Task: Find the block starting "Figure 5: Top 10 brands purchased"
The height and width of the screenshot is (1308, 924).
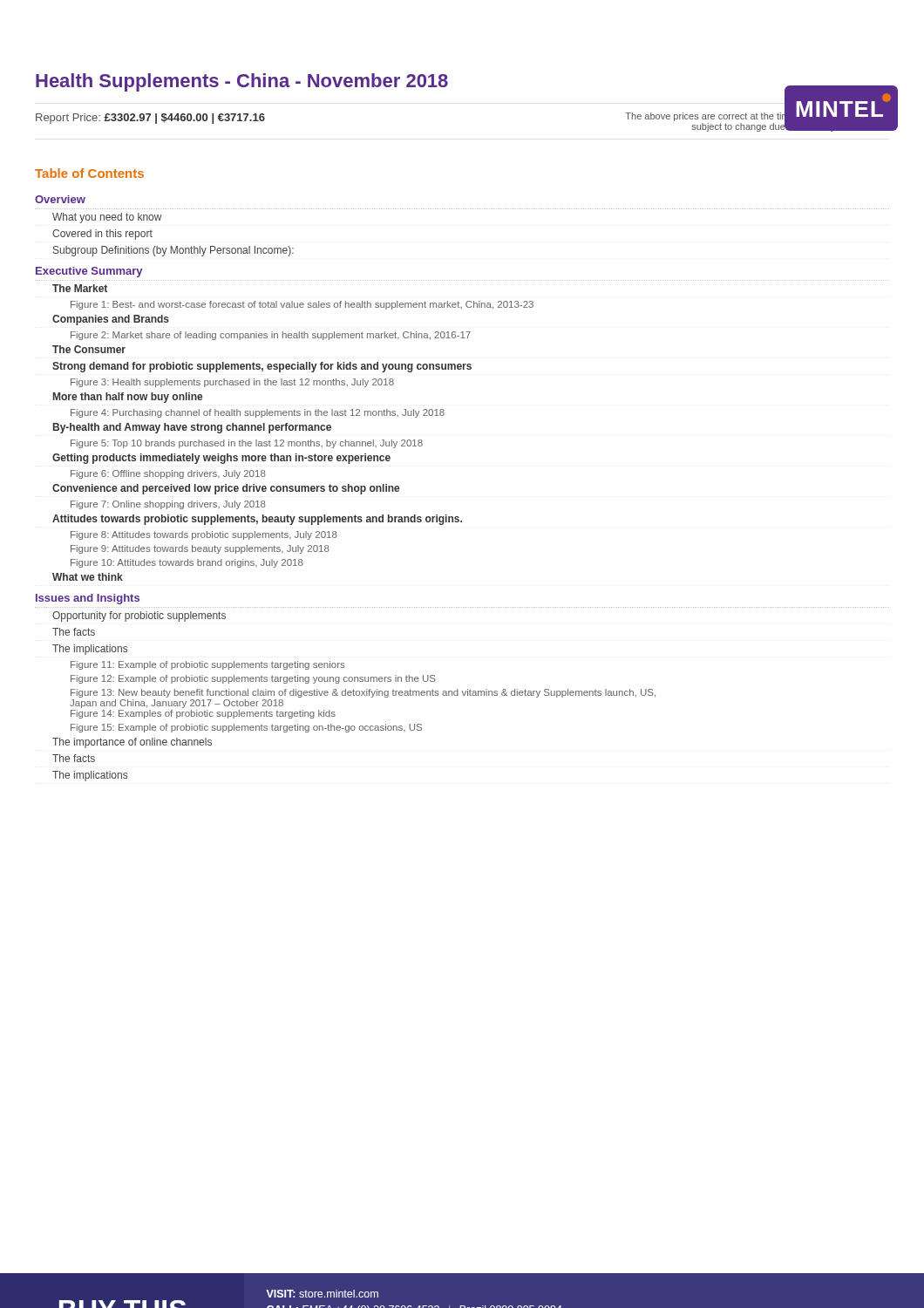Action: click(246, 443)
